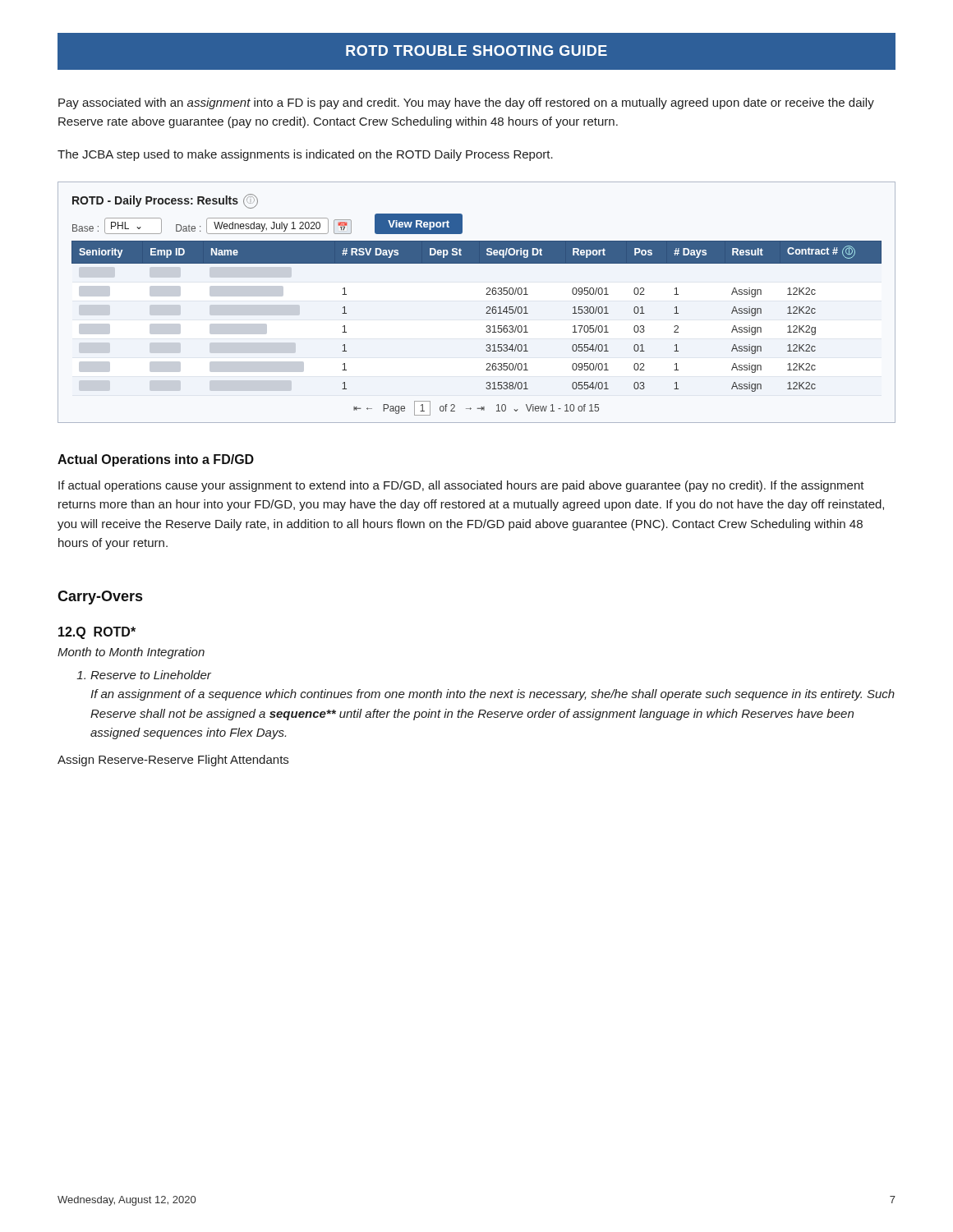This screenshot has height=1232, width=953.
Task: Where does it say "Assign Reserve-Reserve Flight Attendants"?
Action: point(173,759)
